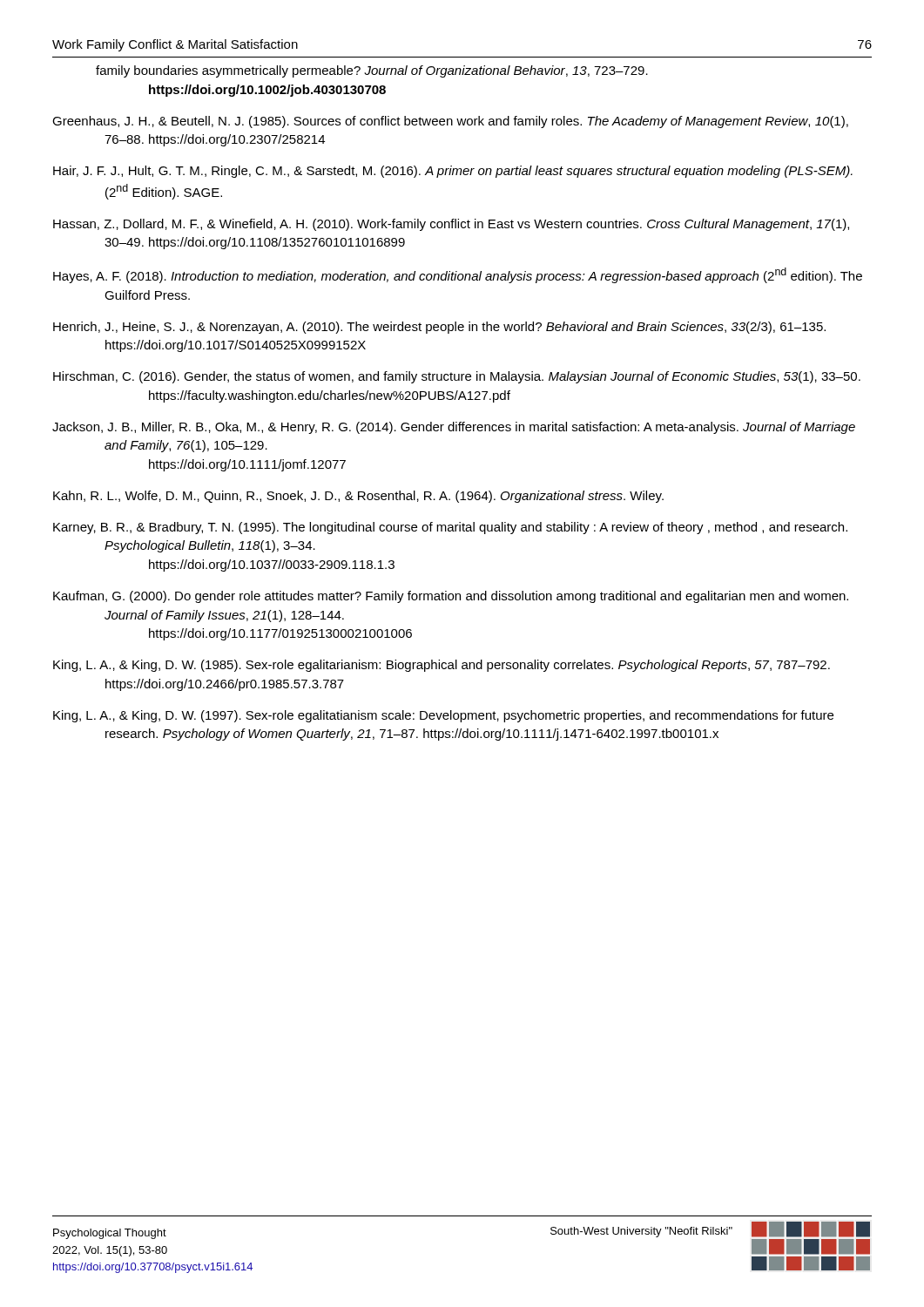Viewport: 924px width, 1307px height.
Task: Find the list item with the text "Hair, J. F. J.,"
Action: 453,181
